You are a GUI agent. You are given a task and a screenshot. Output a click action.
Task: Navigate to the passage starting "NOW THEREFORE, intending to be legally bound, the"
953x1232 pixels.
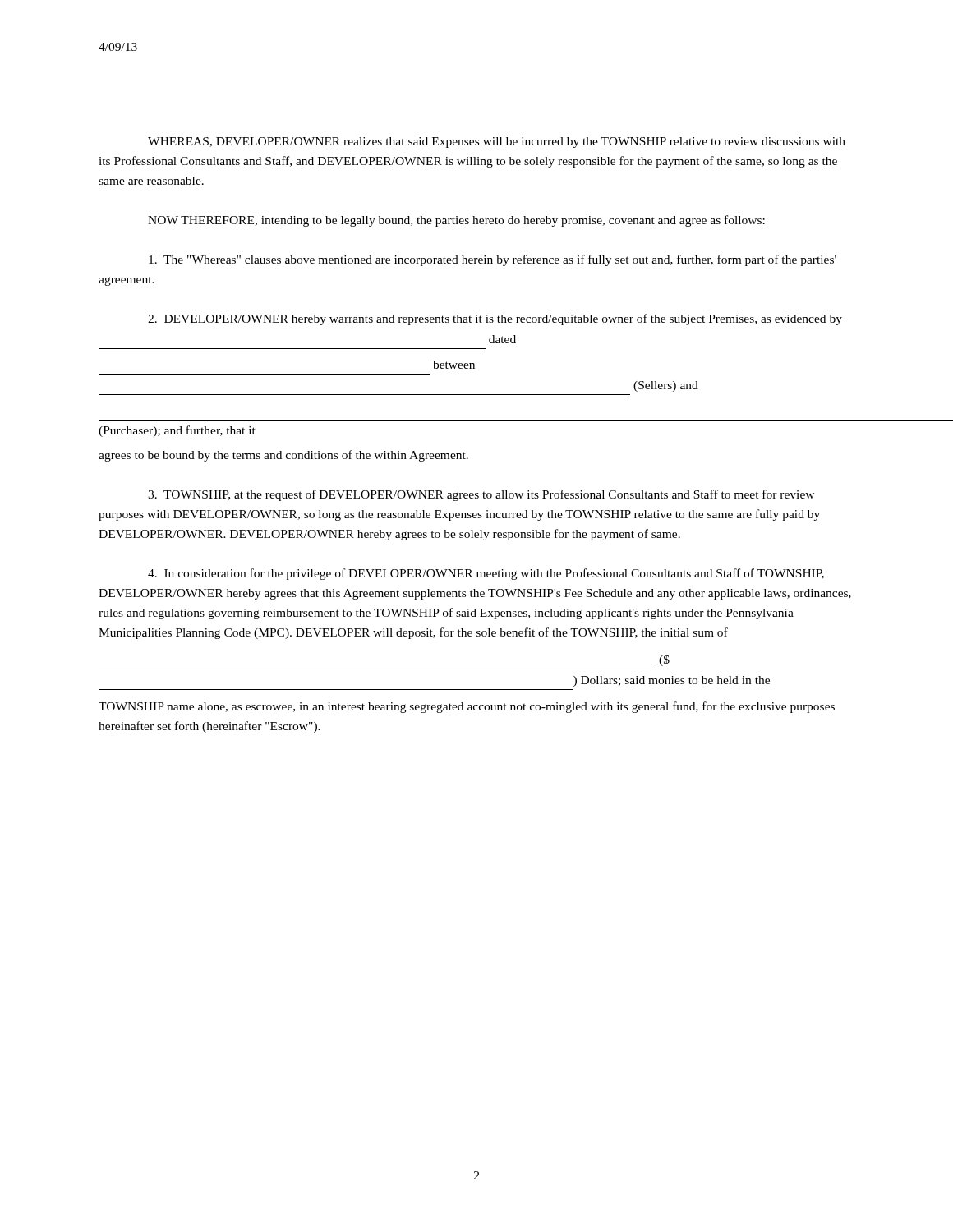[x=476, y=220]
